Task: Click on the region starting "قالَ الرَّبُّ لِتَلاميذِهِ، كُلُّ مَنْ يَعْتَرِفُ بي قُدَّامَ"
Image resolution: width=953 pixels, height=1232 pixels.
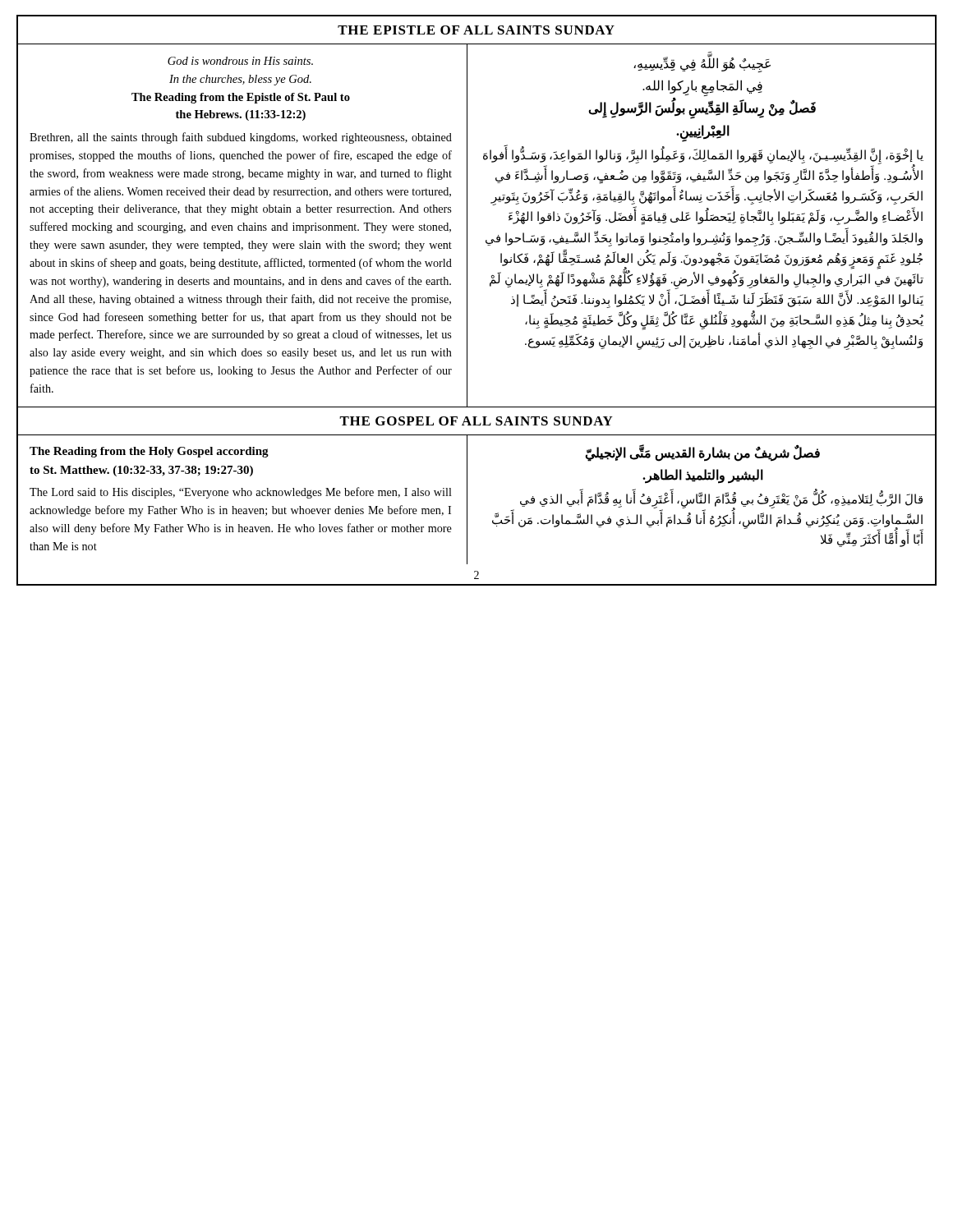Action: (x=708, y=520)
